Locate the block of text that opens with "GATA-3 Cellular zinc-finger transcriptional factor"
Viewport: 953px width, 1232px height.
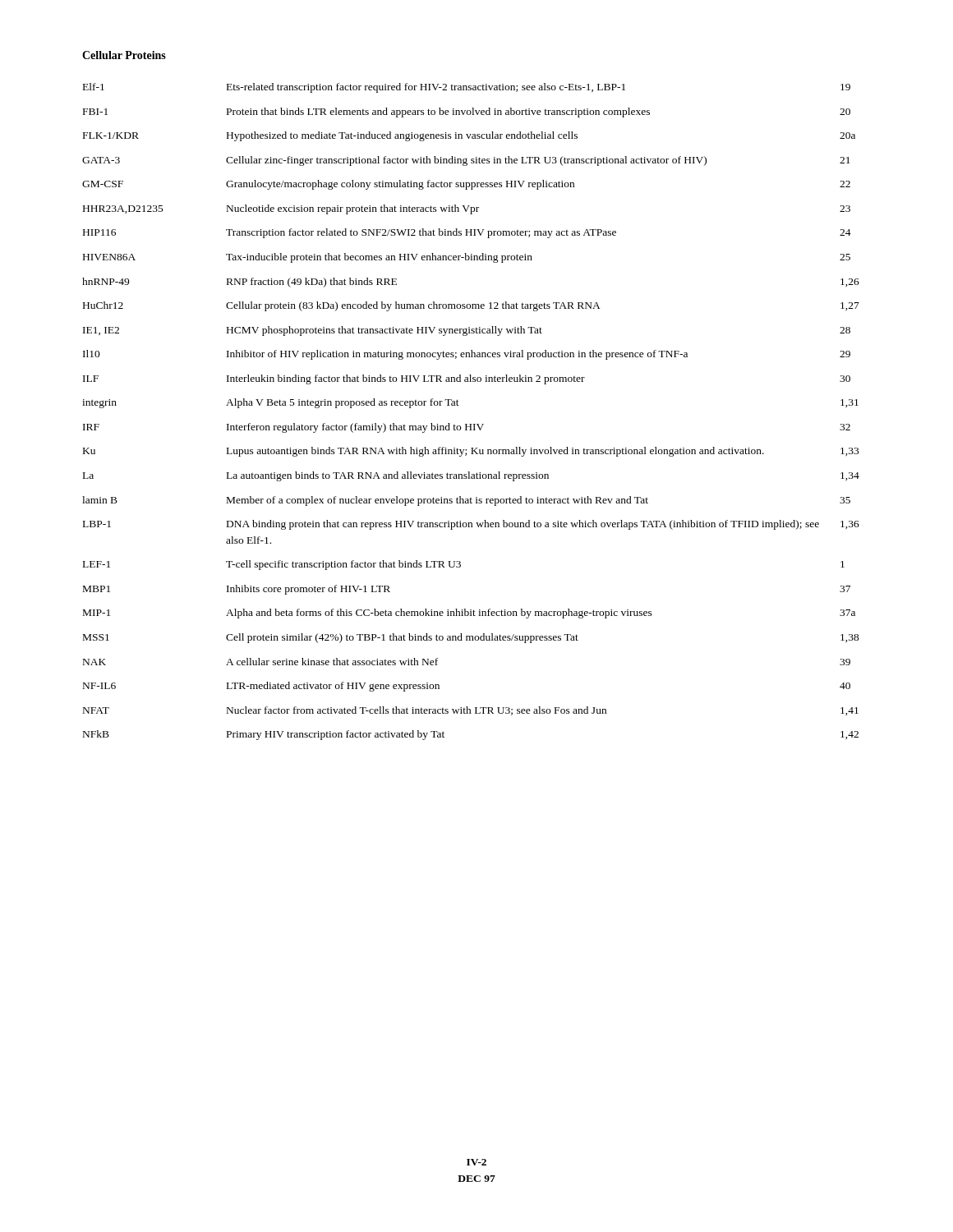tap(476, 160)
